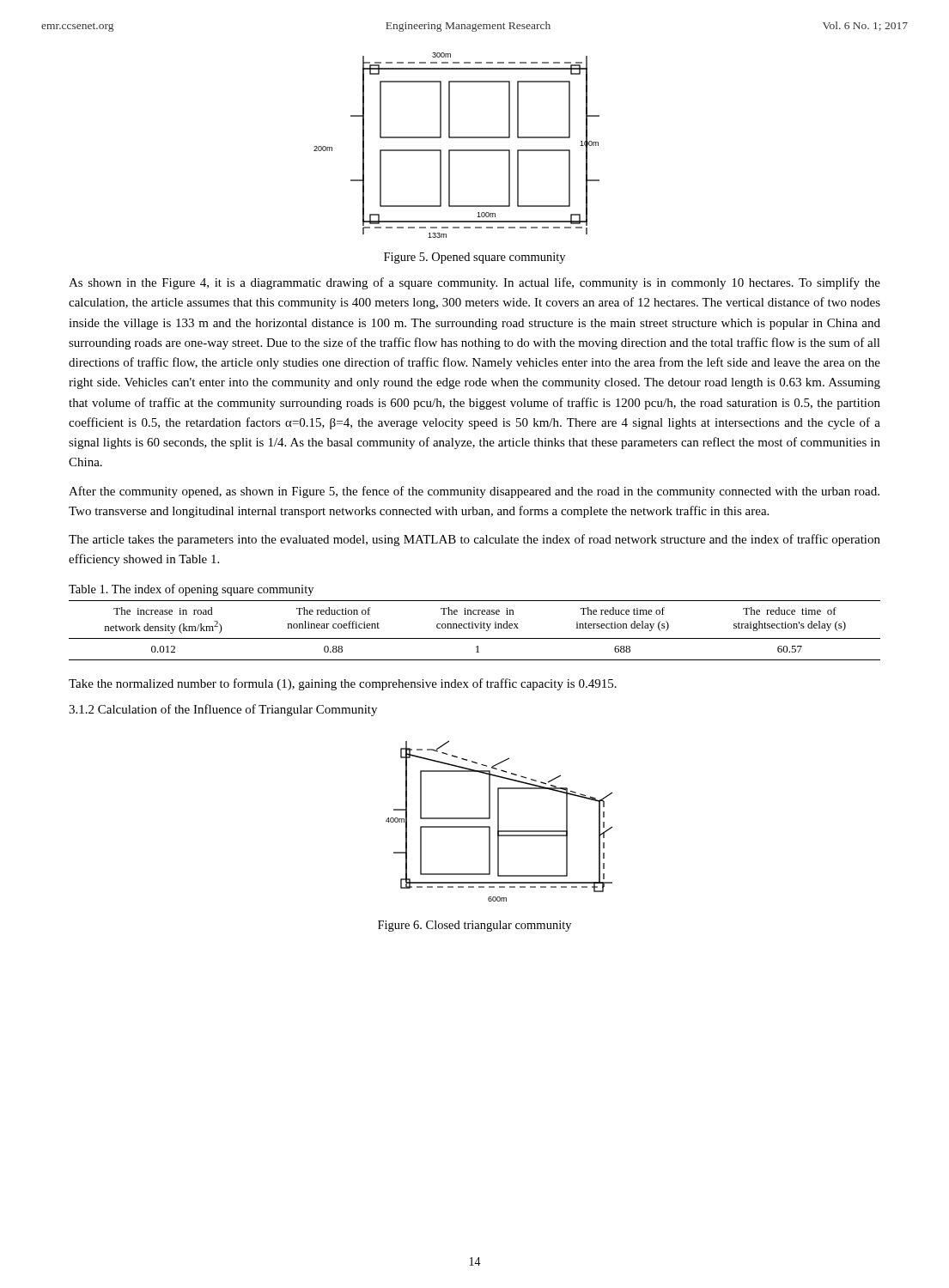949x1288 pixels.
Task: Select the caption that says "Table 1. The index"
Action: 191,589
